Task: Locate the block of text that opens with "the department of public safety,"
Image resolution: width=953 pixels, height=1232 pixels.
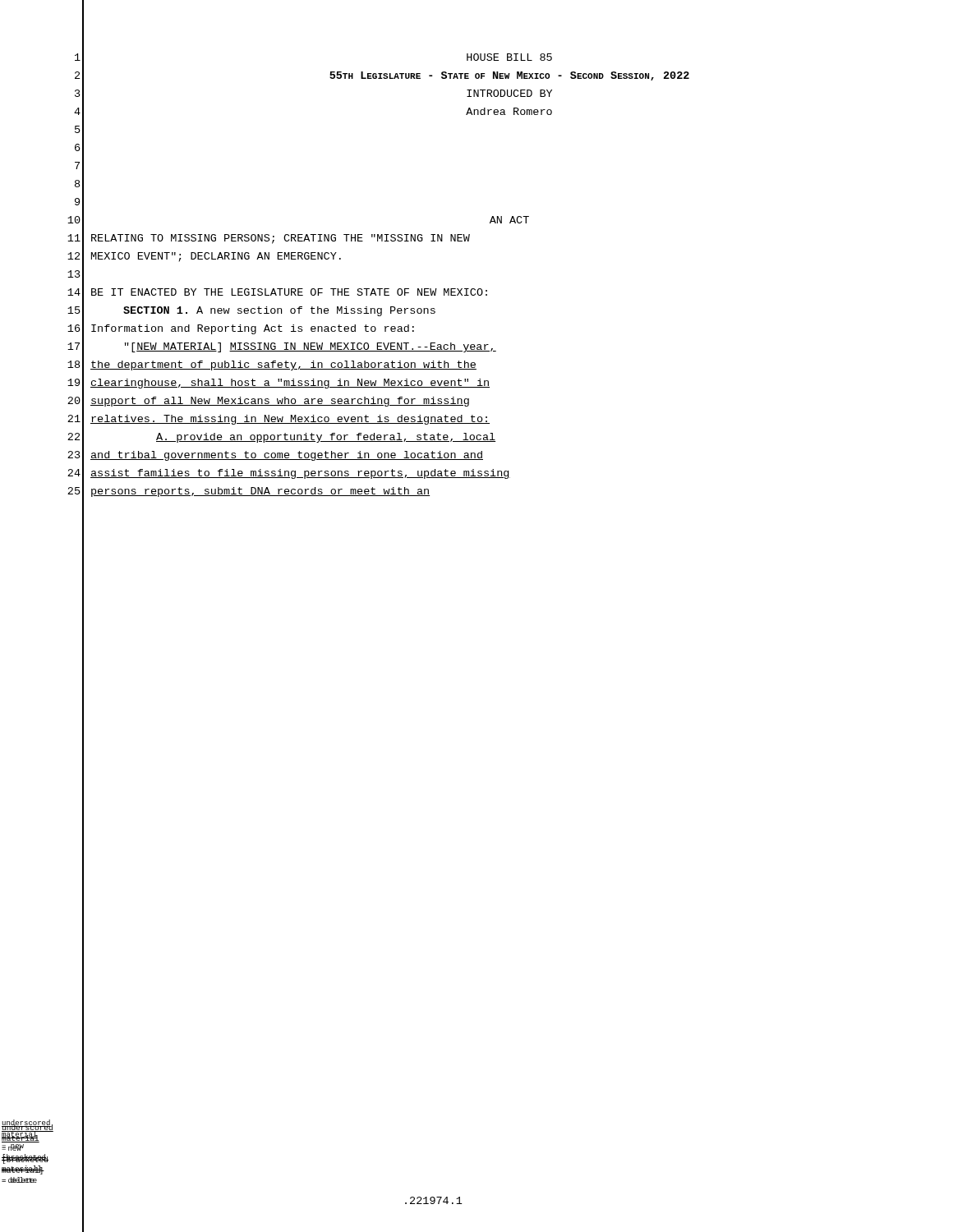Action: click(283, 365)
